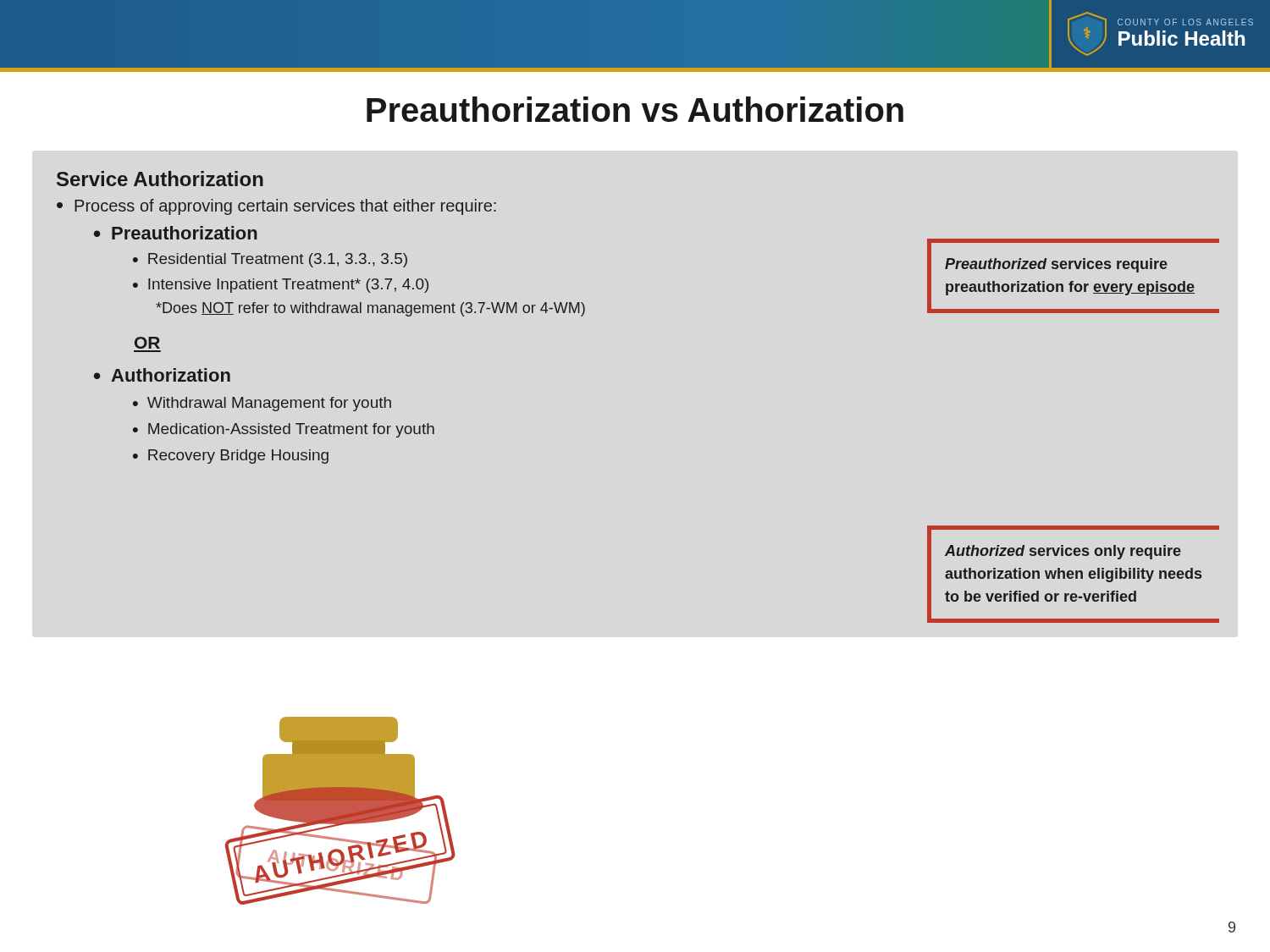Navigate to the region starting "• Recovery Bridge Housing"
This screenshot has width=1270, height=952.
pos(231,457)
